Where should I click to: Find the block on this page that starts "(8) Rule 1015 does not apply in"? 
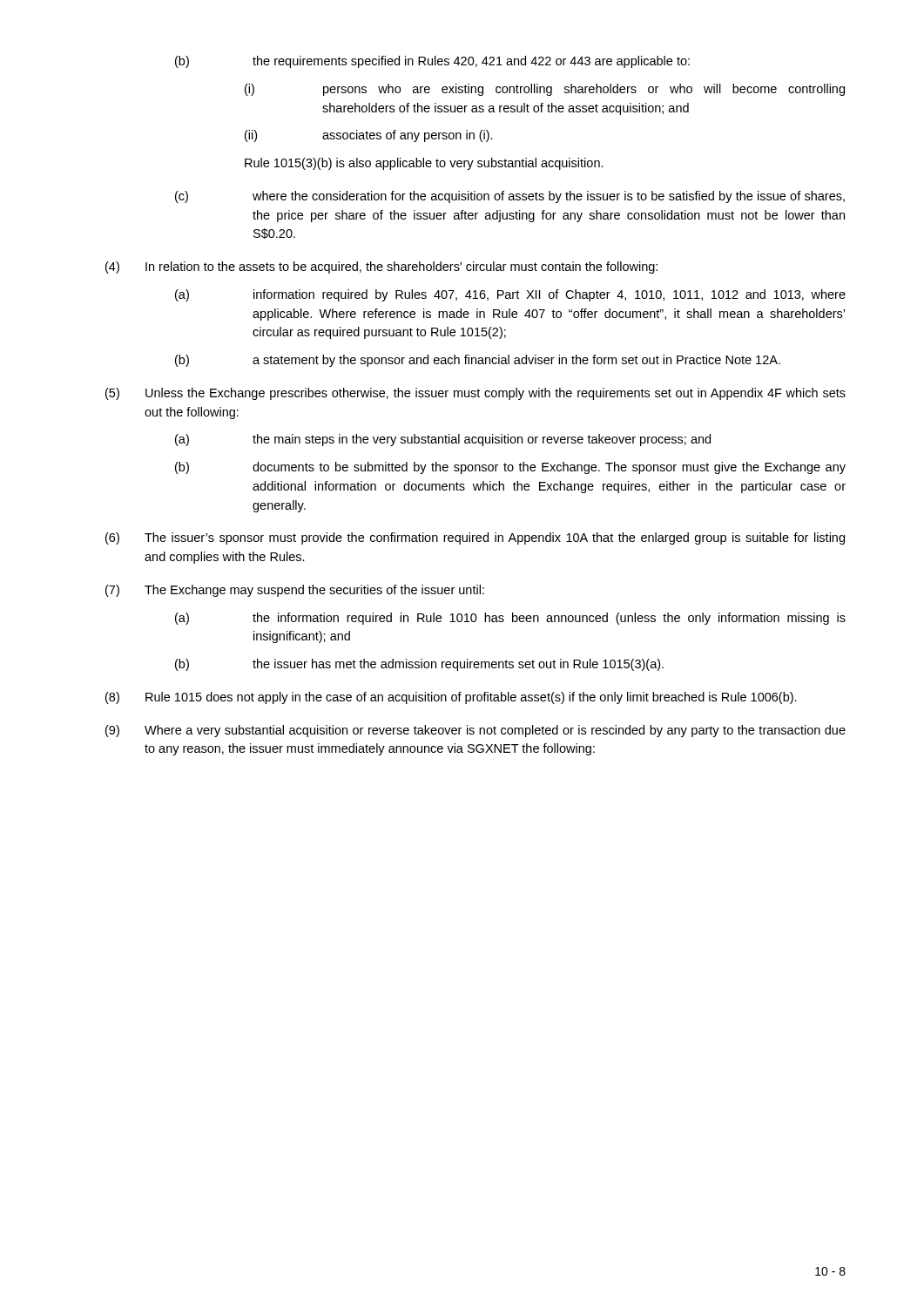(475, 698)
